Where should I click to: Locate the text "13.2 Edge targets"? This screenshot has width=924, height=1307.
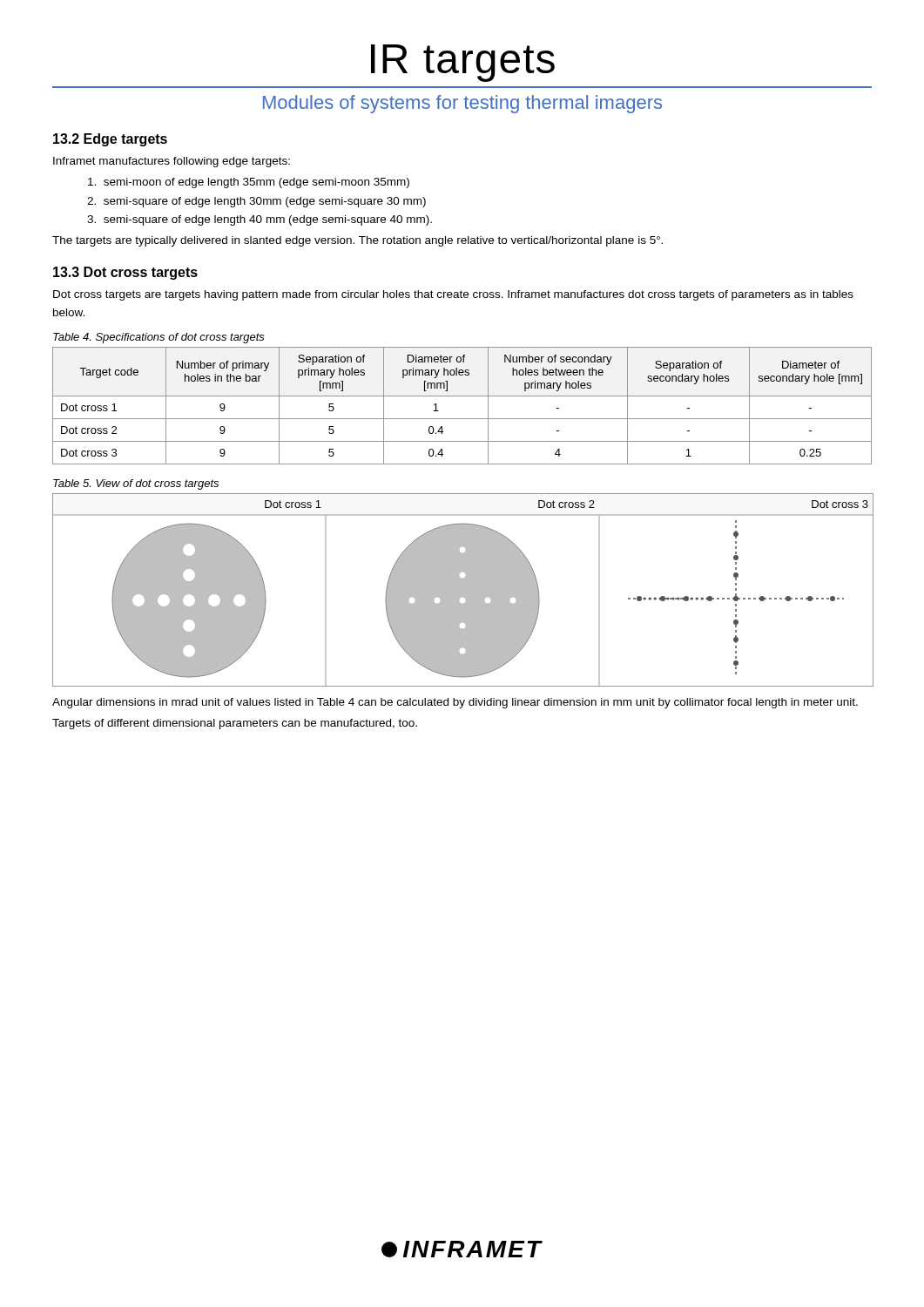[110, 139]
